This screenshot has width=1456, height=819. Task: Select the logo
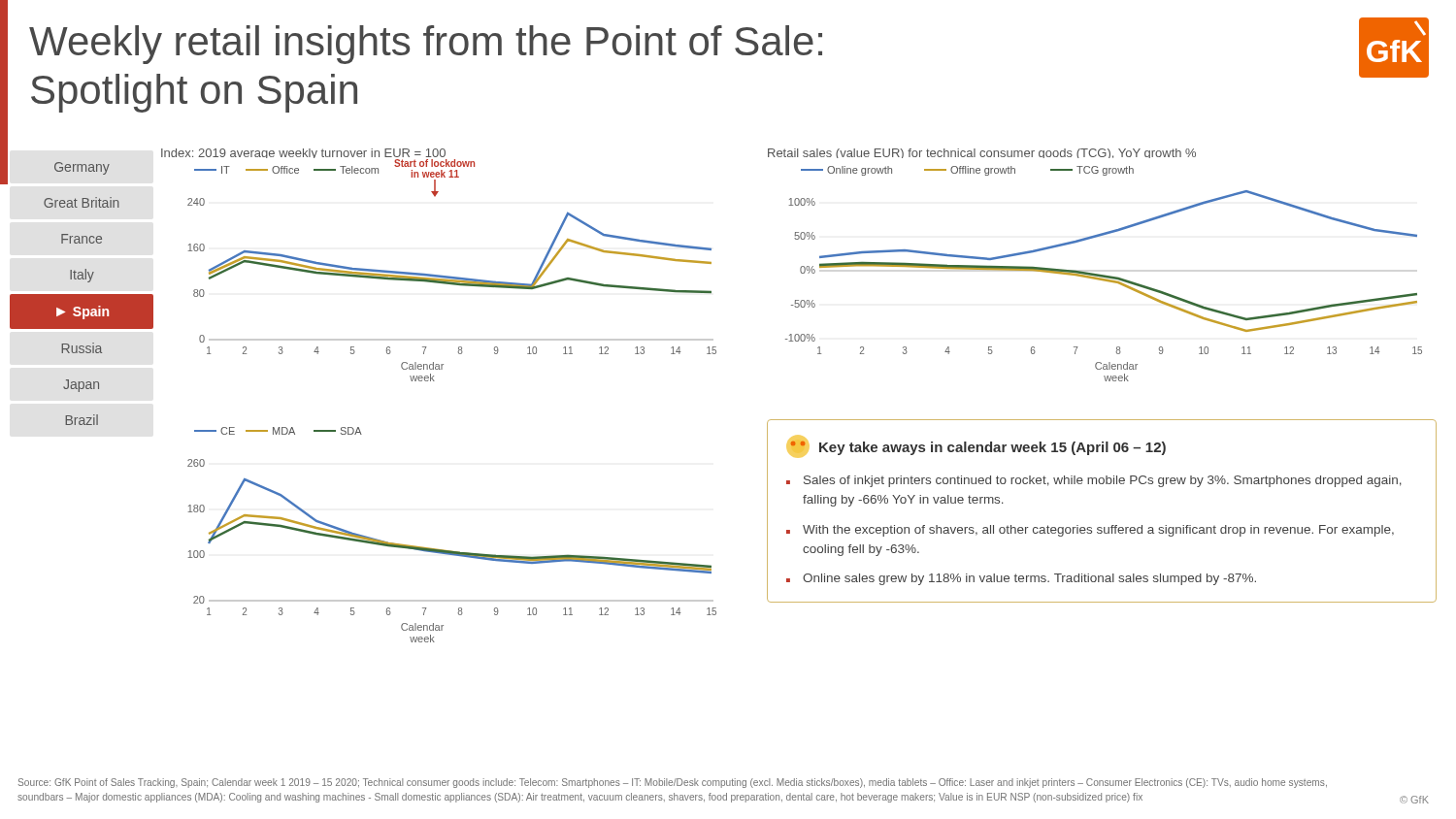[x=1394, y=48]
